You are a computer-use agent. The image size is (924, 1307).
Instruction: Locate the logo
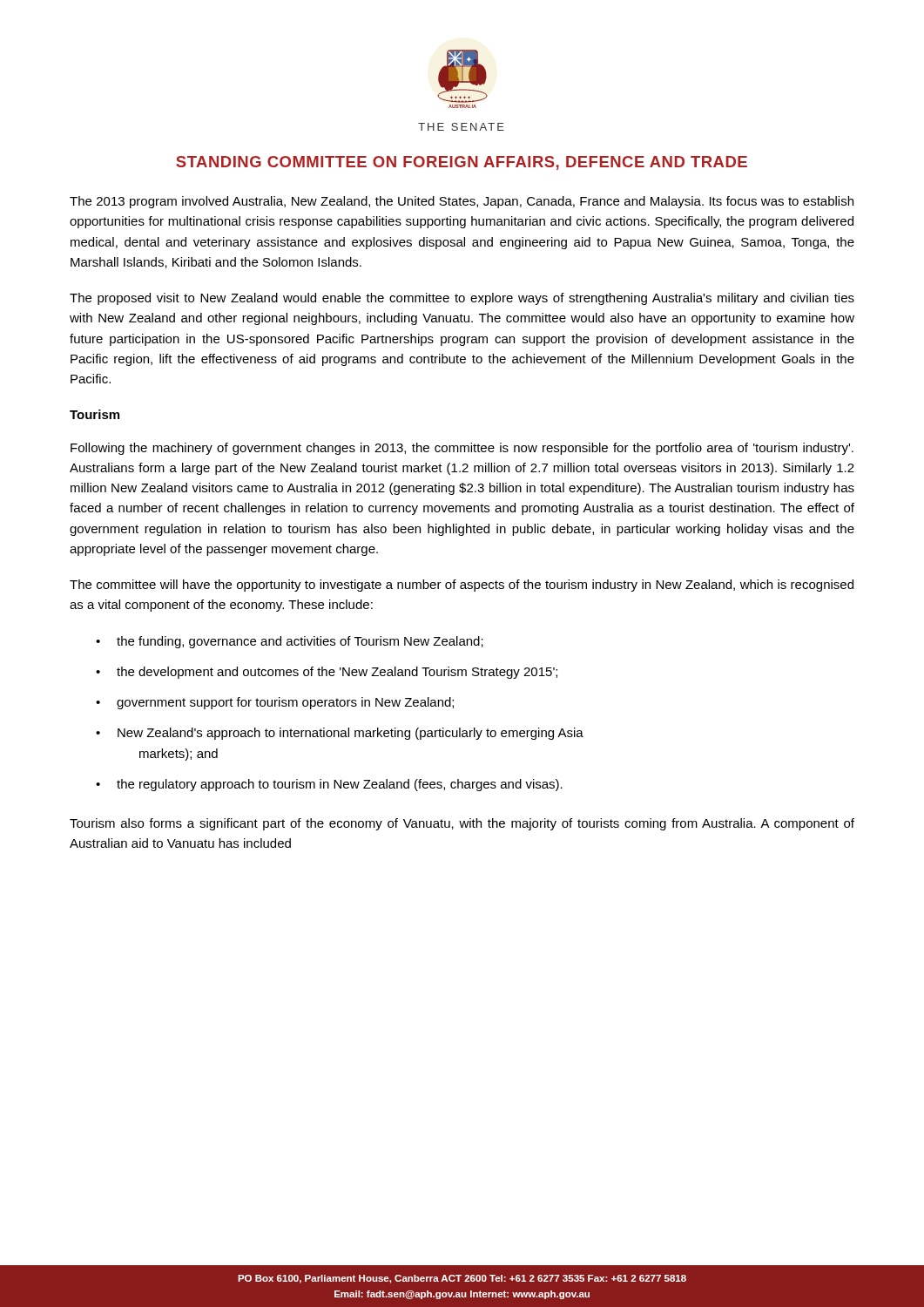pyautogui.click(x=462, y=74)
